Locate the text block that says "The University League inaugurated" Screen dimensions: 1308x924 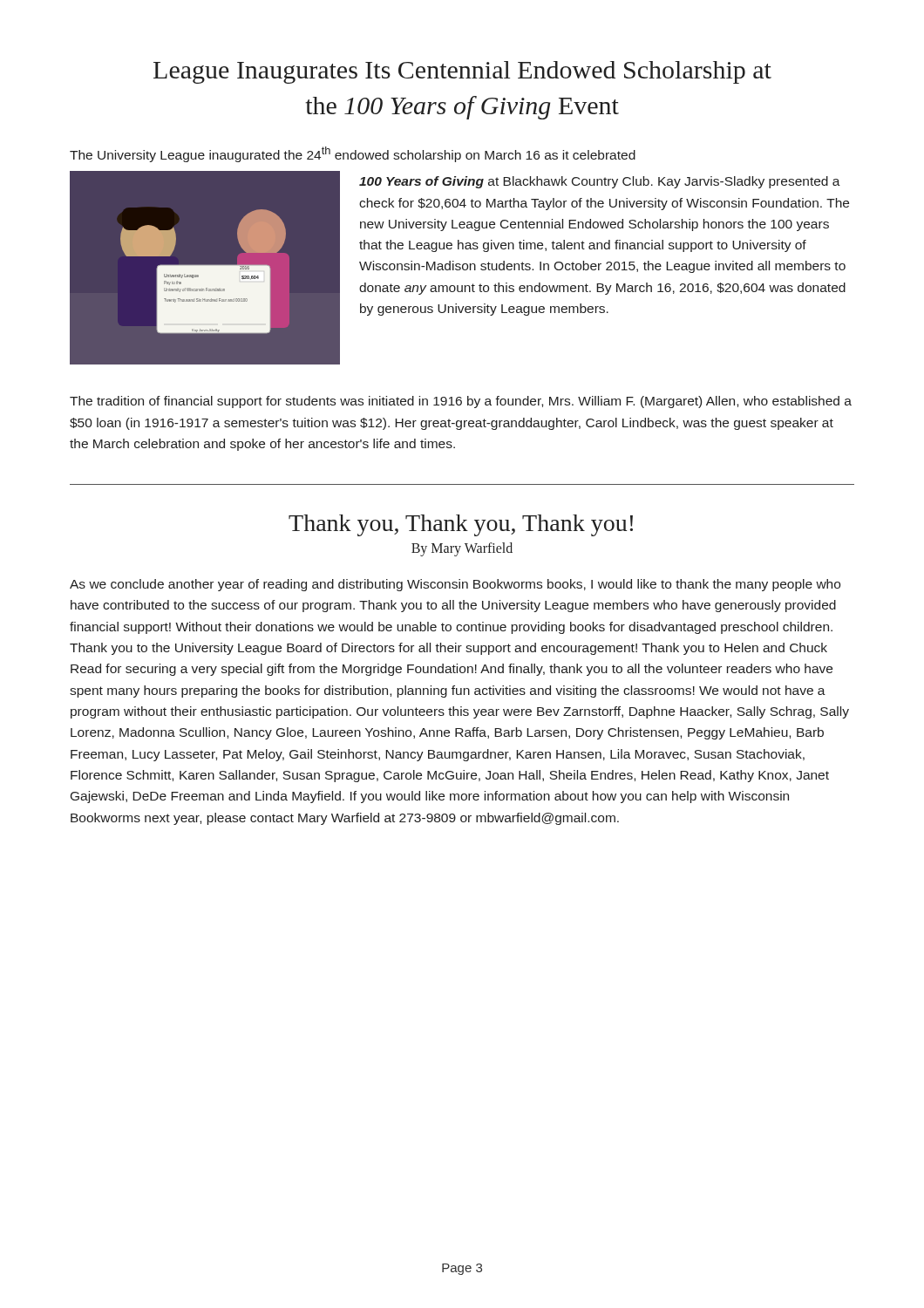353,153
